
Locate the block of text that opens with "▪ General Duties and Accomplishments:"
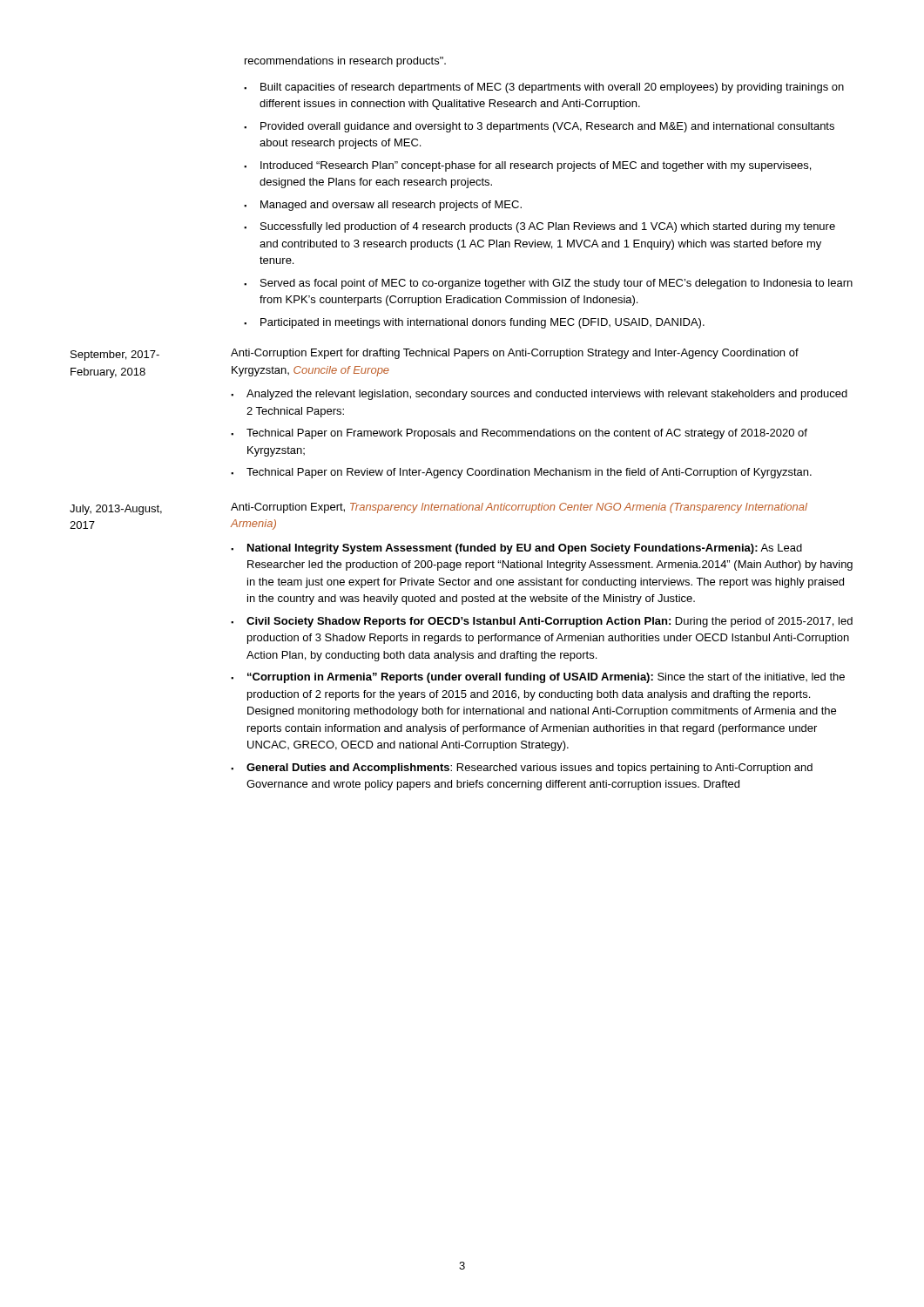pyautogui.click(x=543, y=775)
